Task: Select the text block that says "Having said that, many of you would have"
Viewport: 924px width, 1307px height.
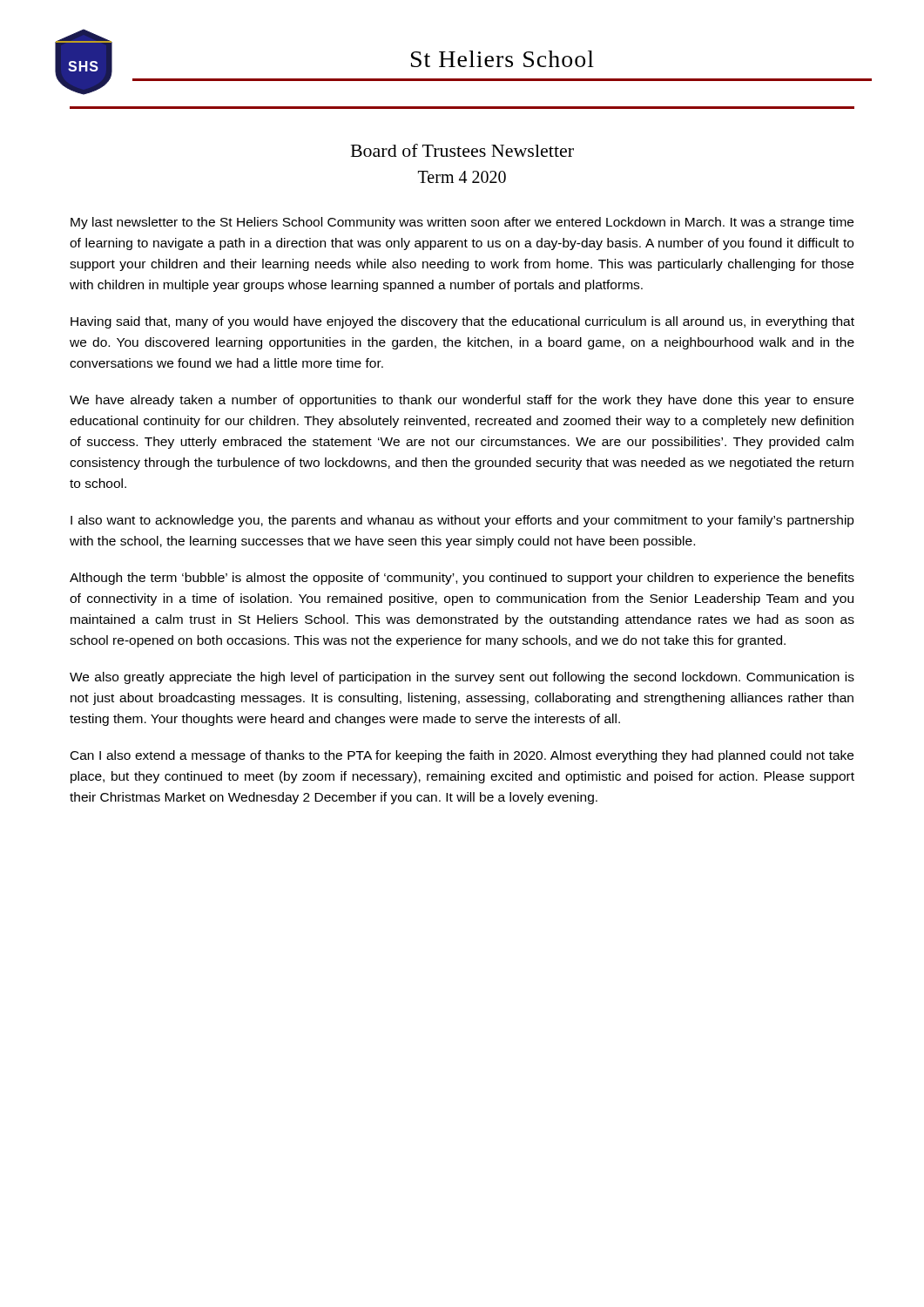Action: tap(462, 342)
